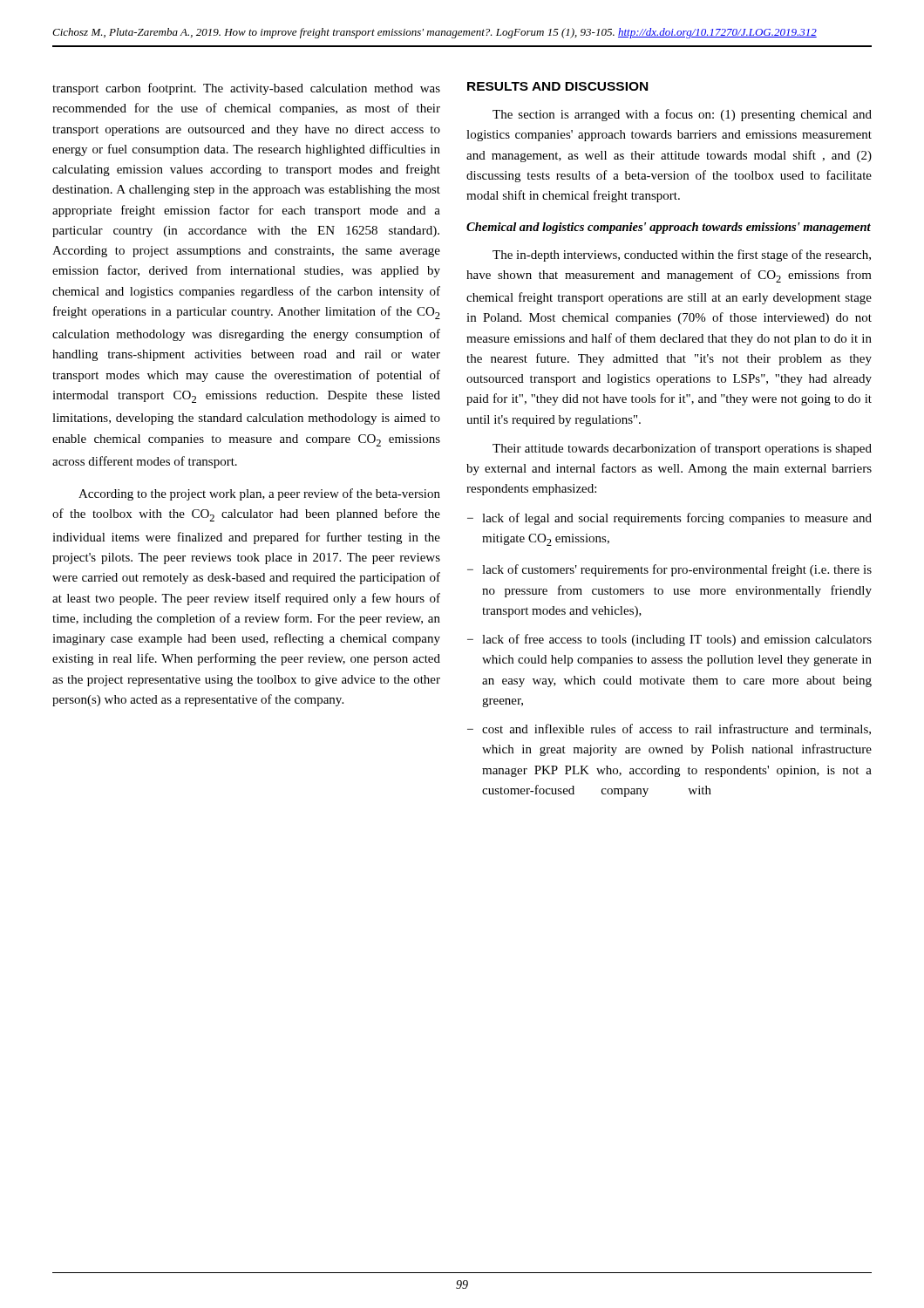Find the block on this page that starts "− lack of legal and social requirements"
The image size is (924, 1308).
pyautogui.click(x=669, y=530)
